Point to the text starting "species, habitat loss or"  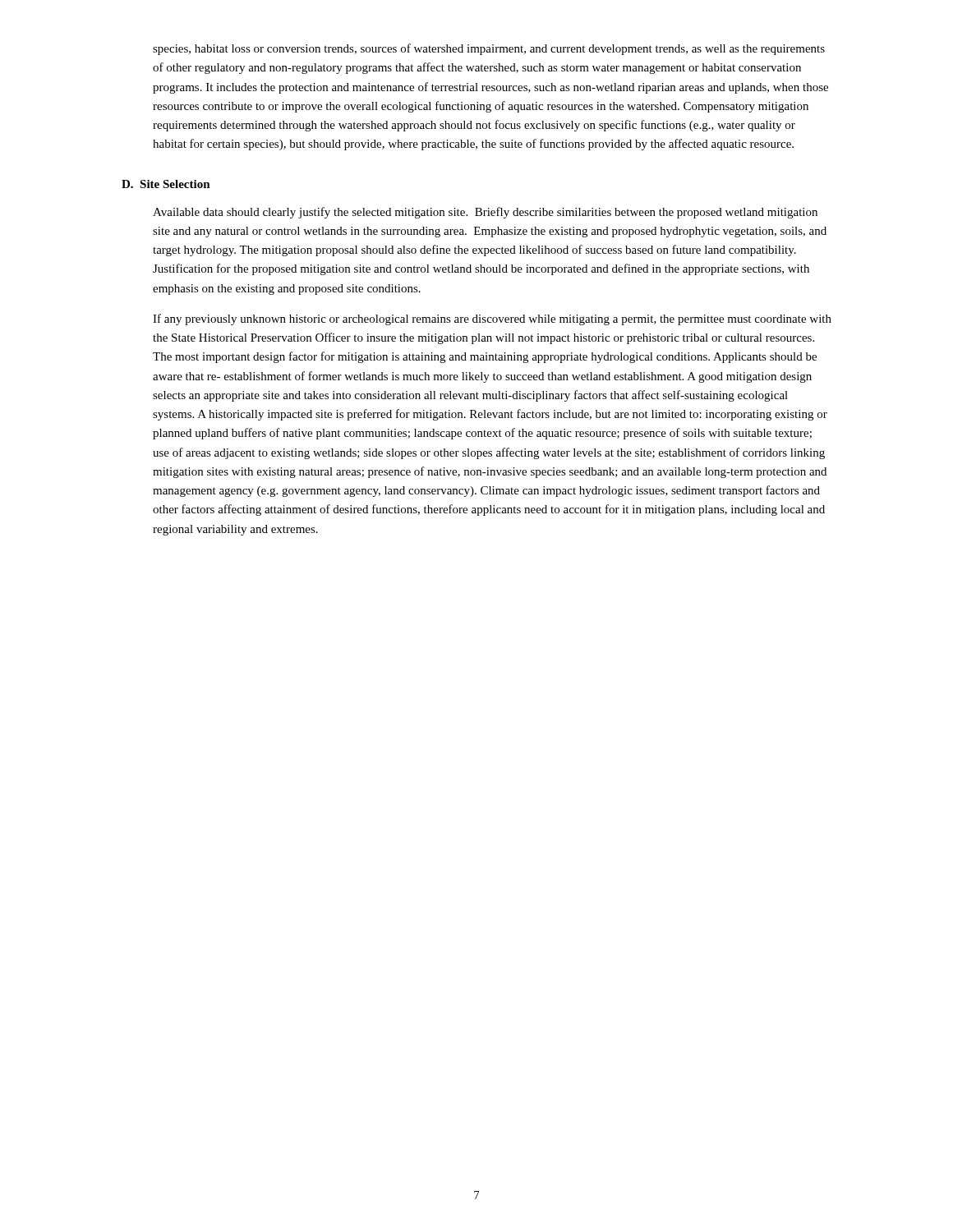pyautogui.click(x=491, y=96)
